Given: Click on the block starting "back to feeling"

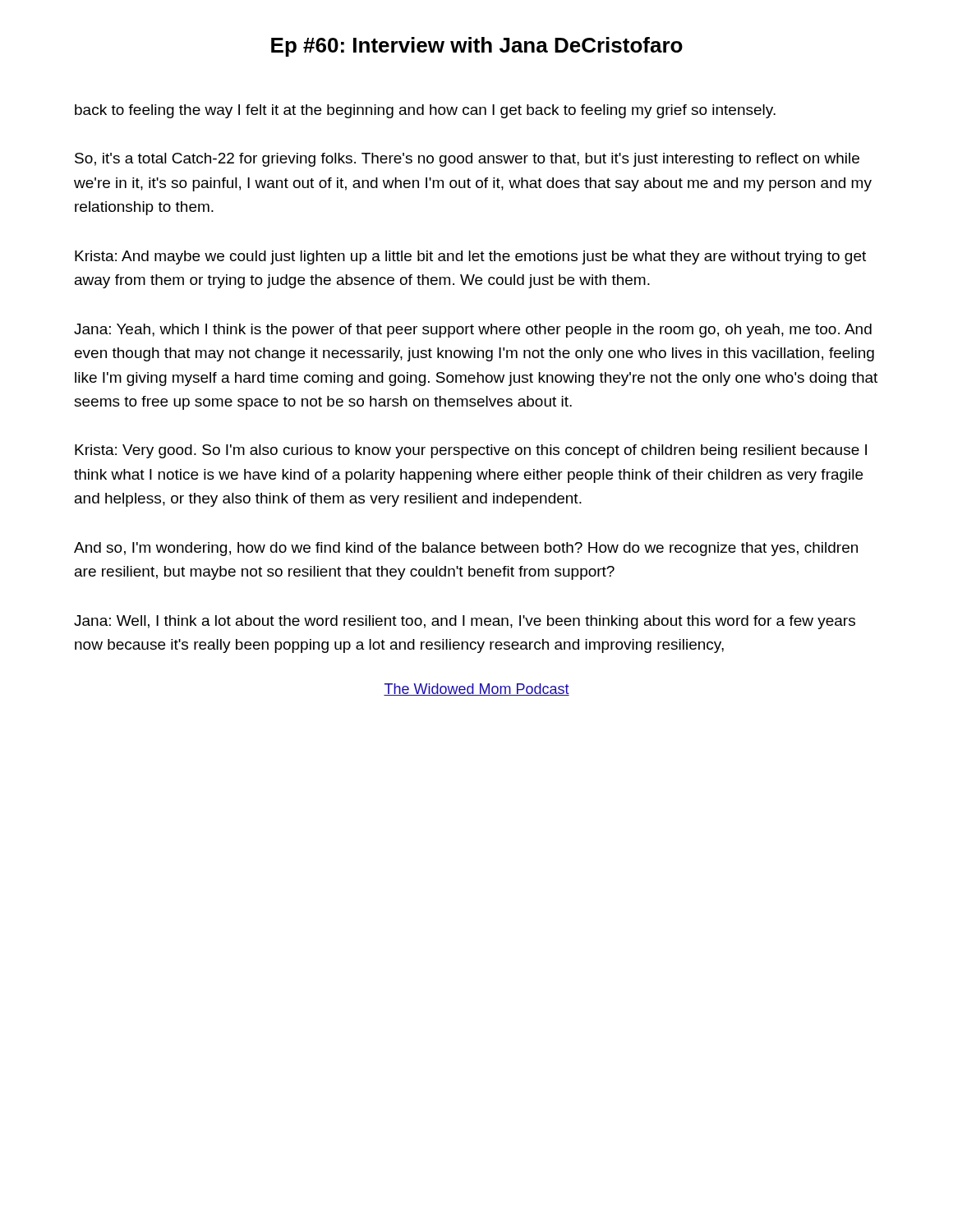Looking at the screenshot, I should click(x=425, y=110).
